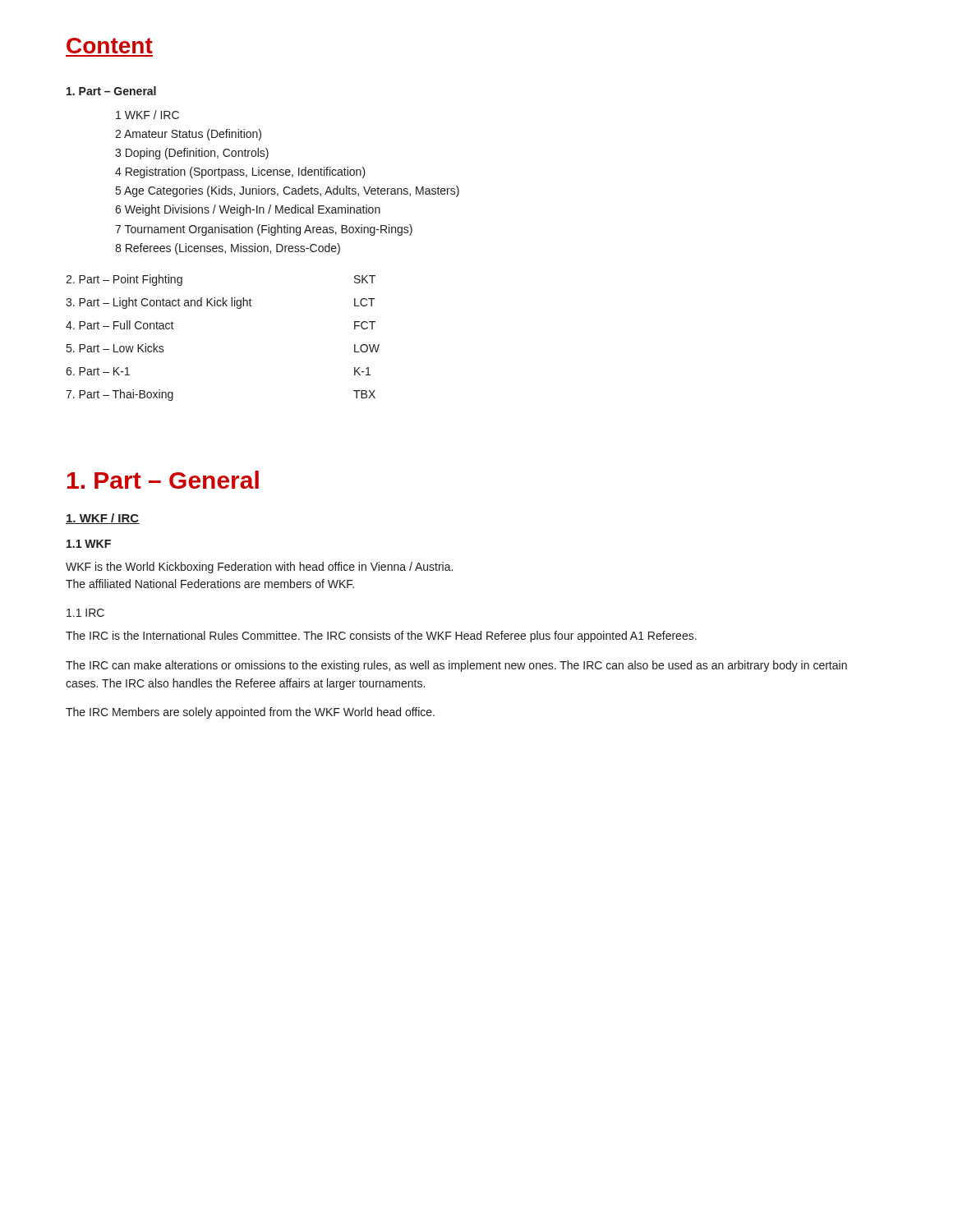Screen dimensions: 1232x953
Task: Select the block starting "1.1 IRC"
Action: click(x=85, y=613)
